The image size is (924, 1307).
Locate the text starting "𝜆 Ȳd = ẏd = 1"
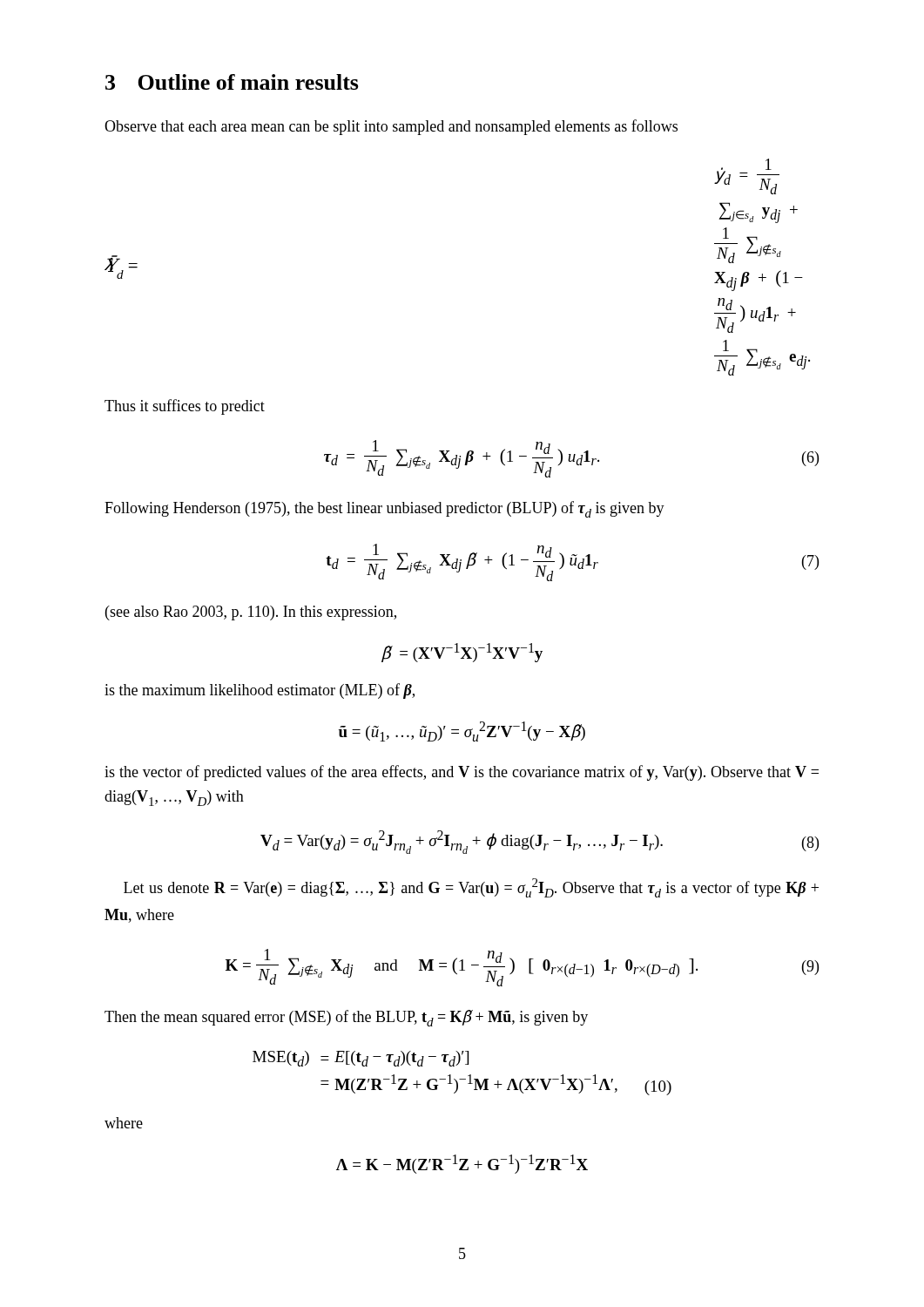(747, 176)
